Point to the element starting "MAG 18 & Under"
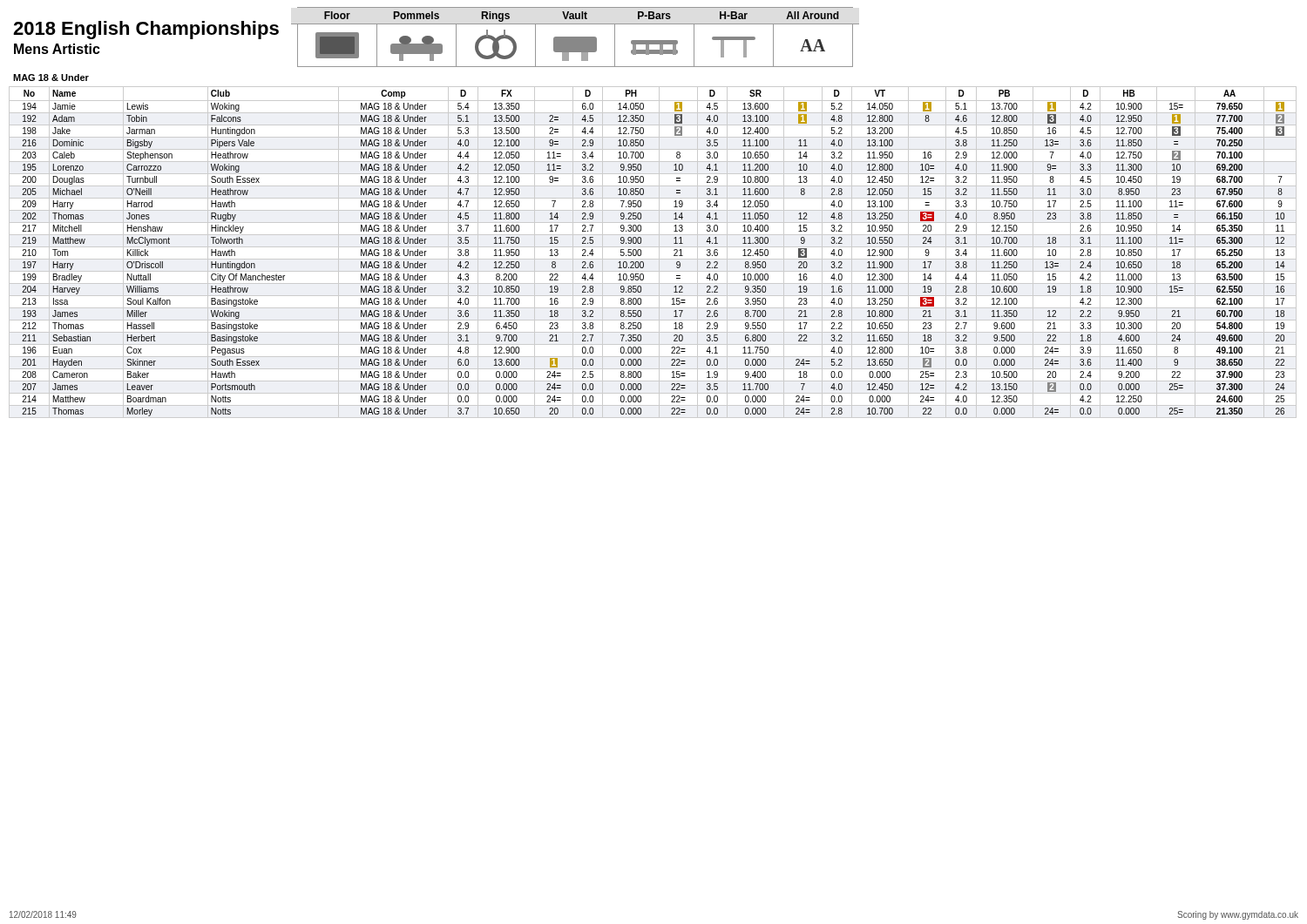 coord(51,77)
